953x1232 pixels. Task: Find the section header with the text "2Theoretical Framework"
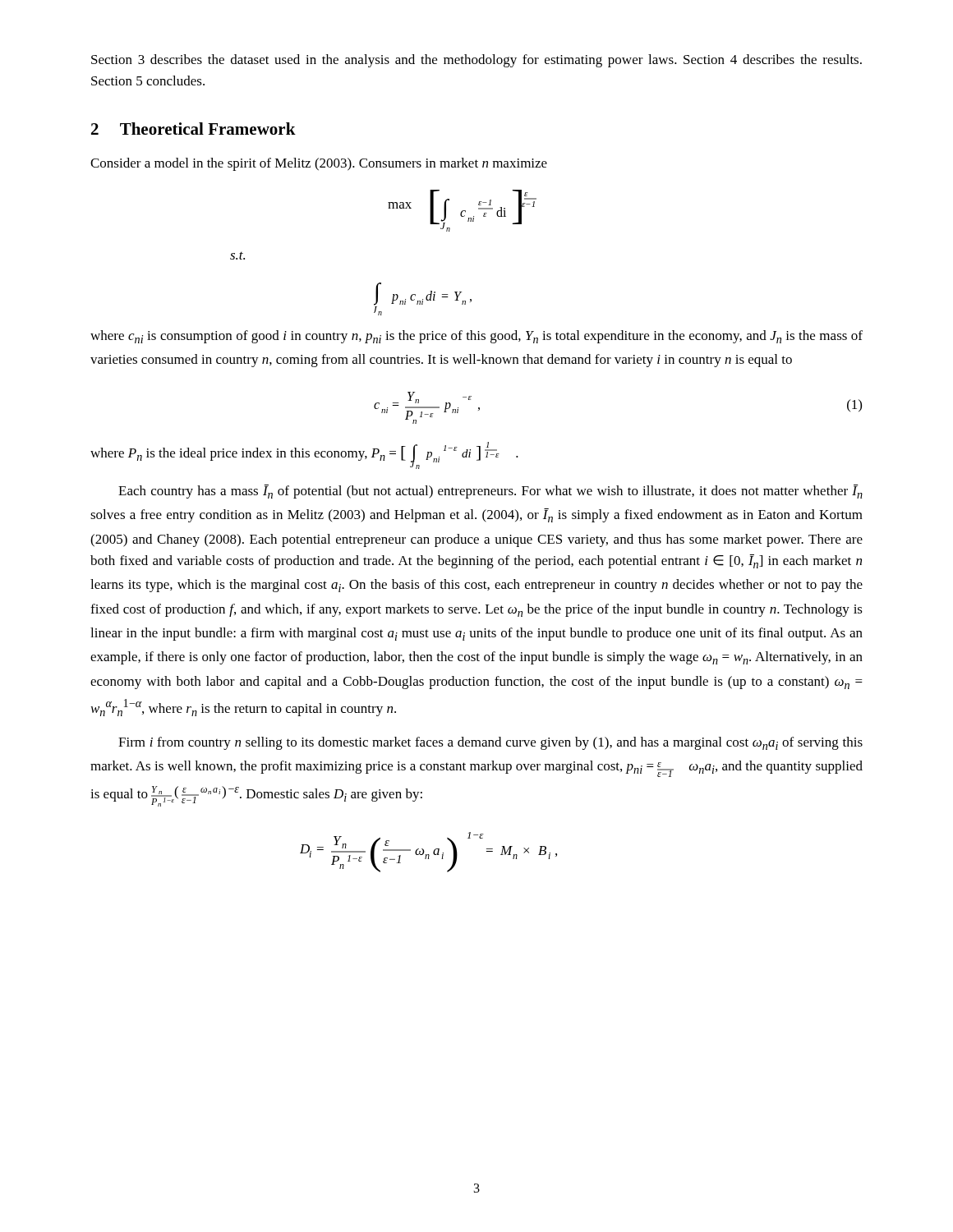point(193,129)
